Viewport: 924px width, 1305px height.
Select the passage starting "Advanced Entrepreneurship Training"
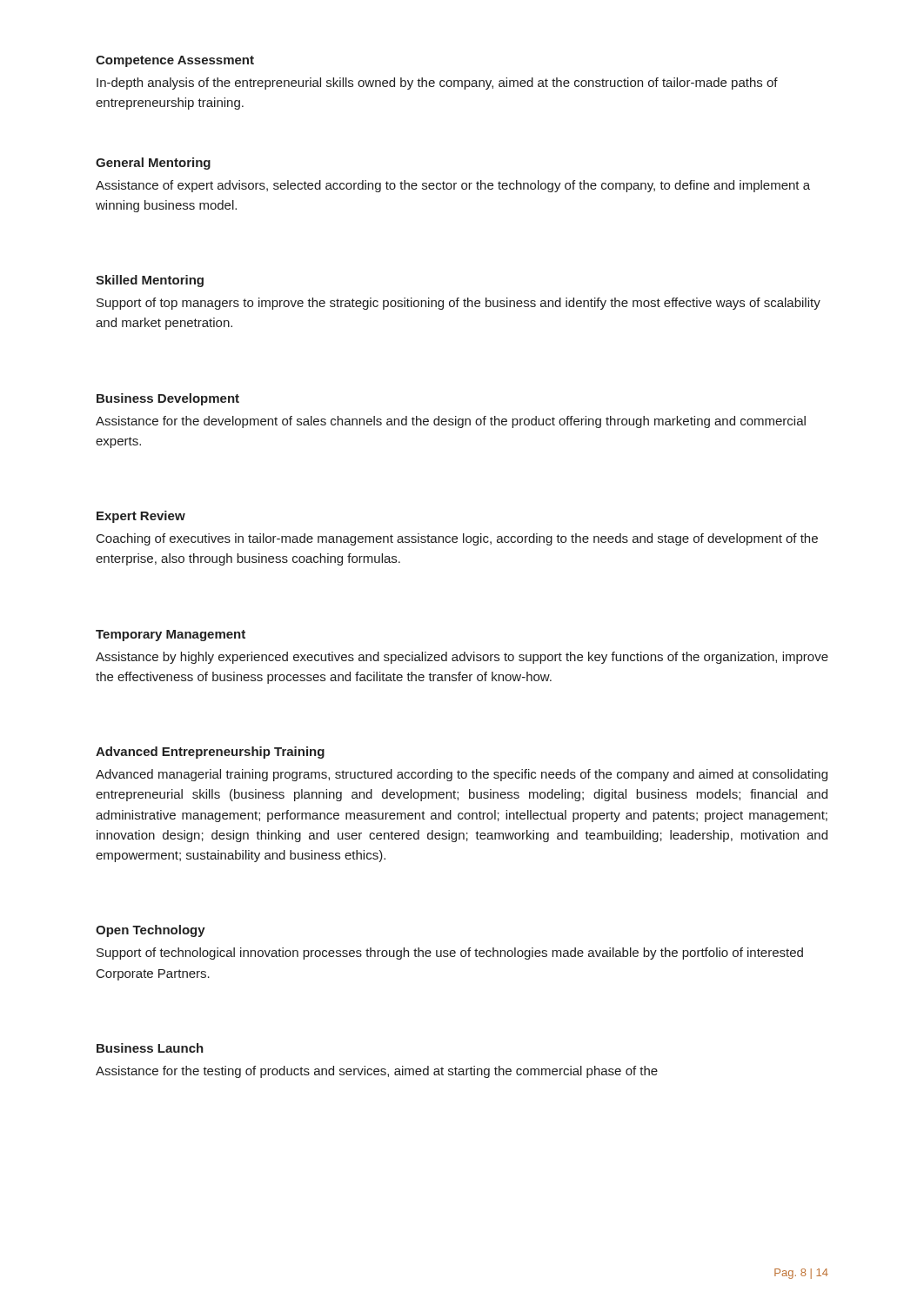(x=210, y=751)
